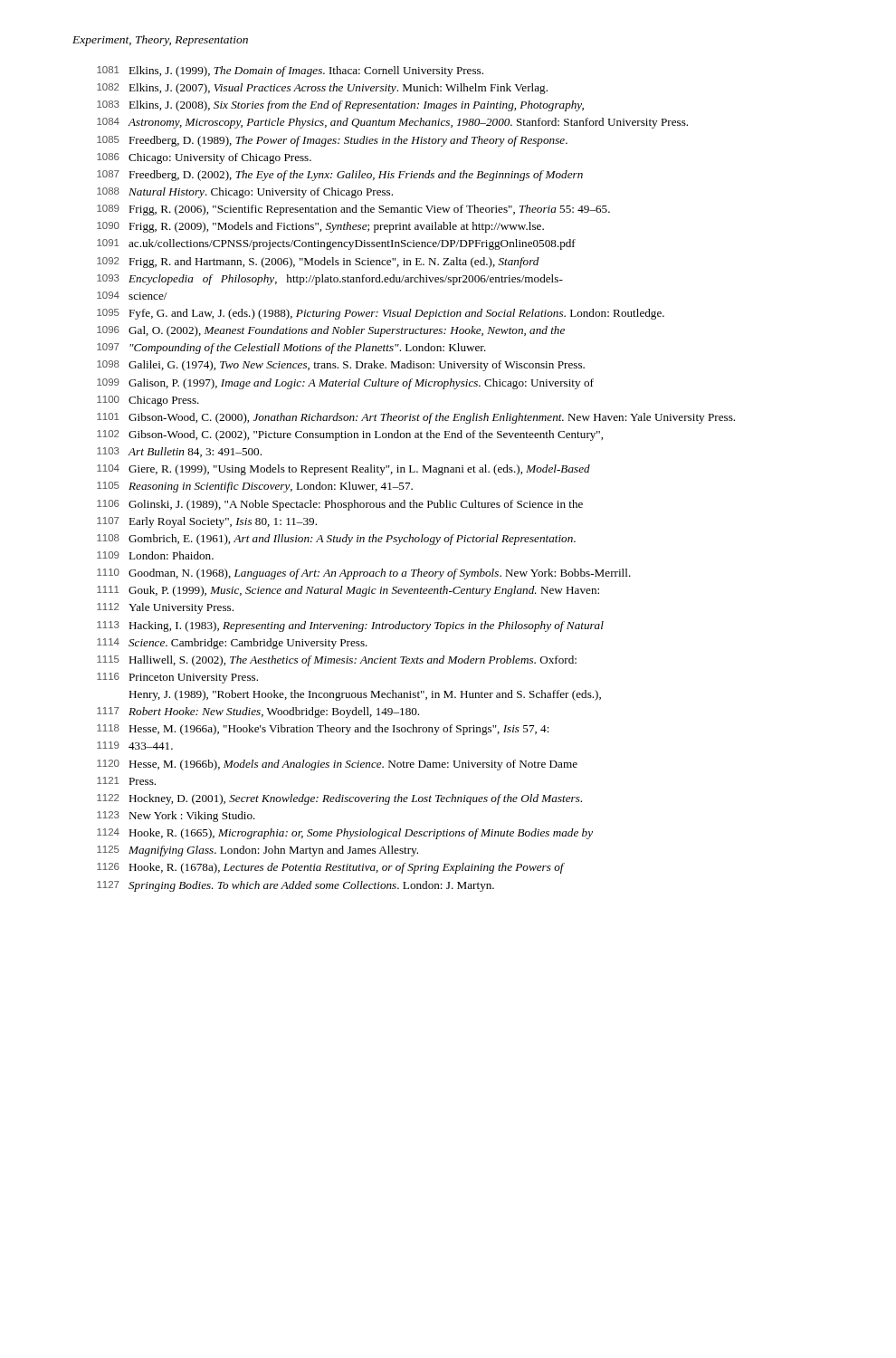Locate the block of text that opens with "1081 Elkins, J. (1999),"

click(x=457, y=70)
